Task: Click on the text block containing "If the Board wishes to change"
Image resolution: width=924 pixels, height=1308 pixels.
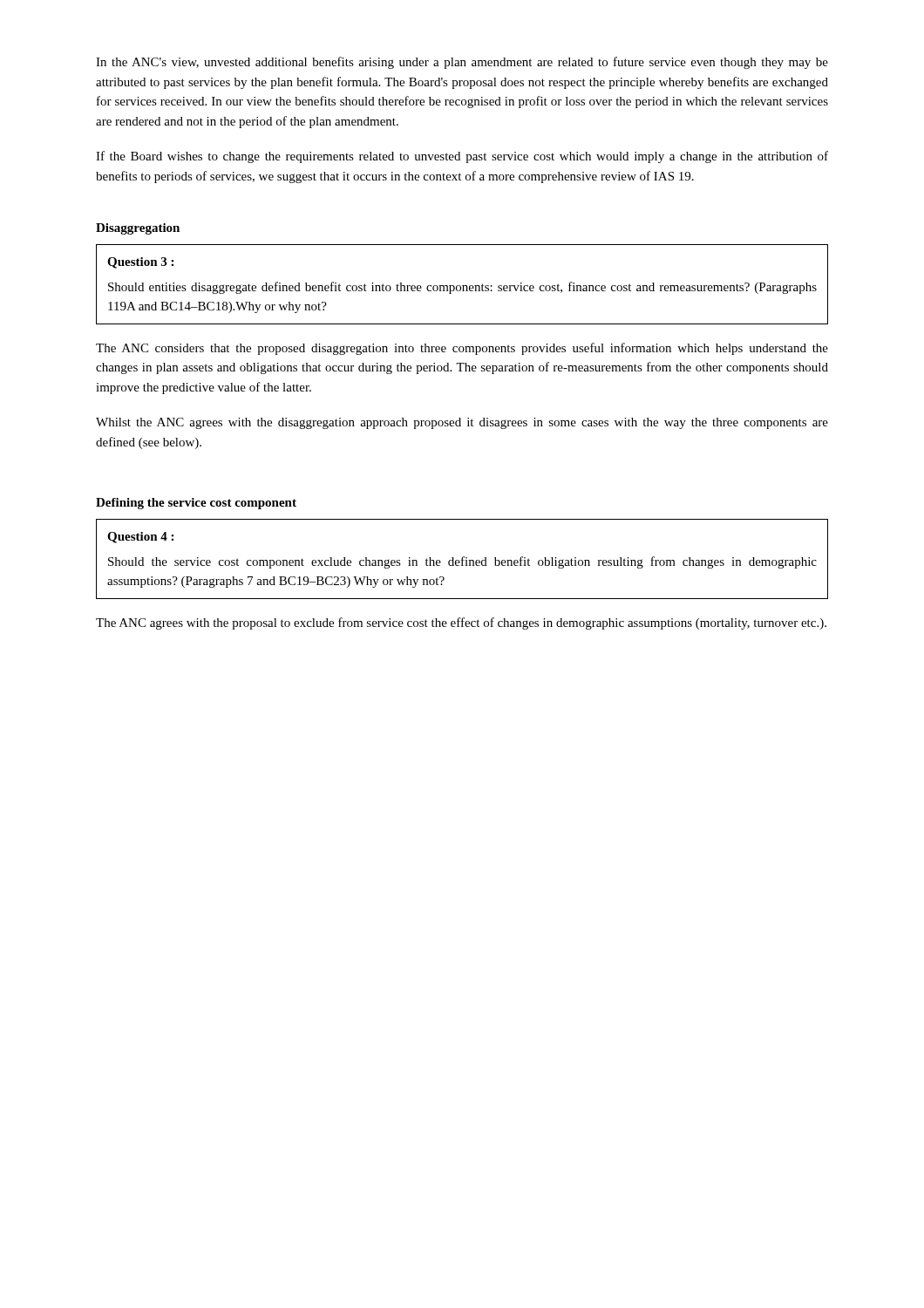Action: pyautogui.click(x=462, y=166)
